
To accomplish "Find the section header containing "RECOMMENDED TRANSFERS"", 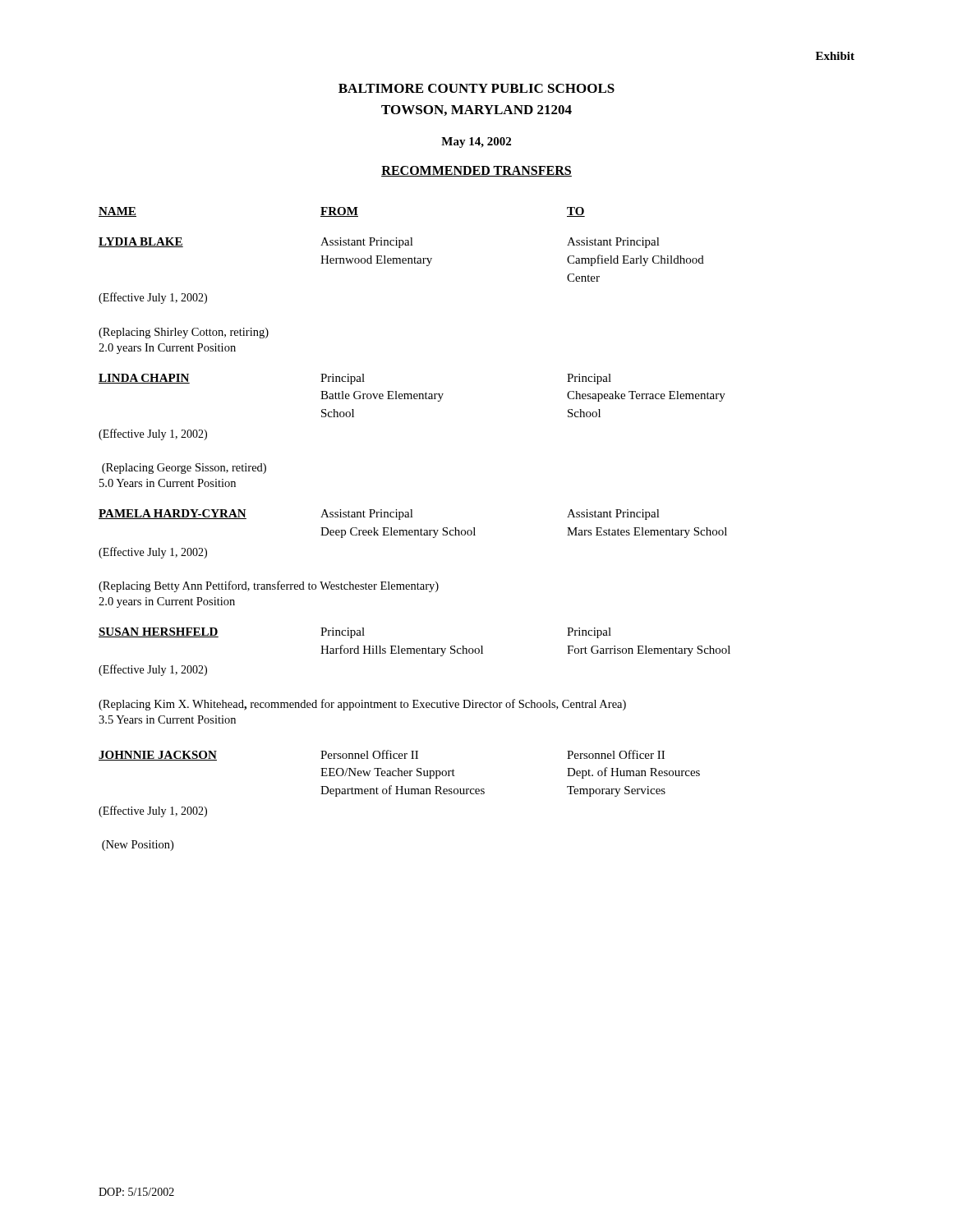I will pos(476,170).
